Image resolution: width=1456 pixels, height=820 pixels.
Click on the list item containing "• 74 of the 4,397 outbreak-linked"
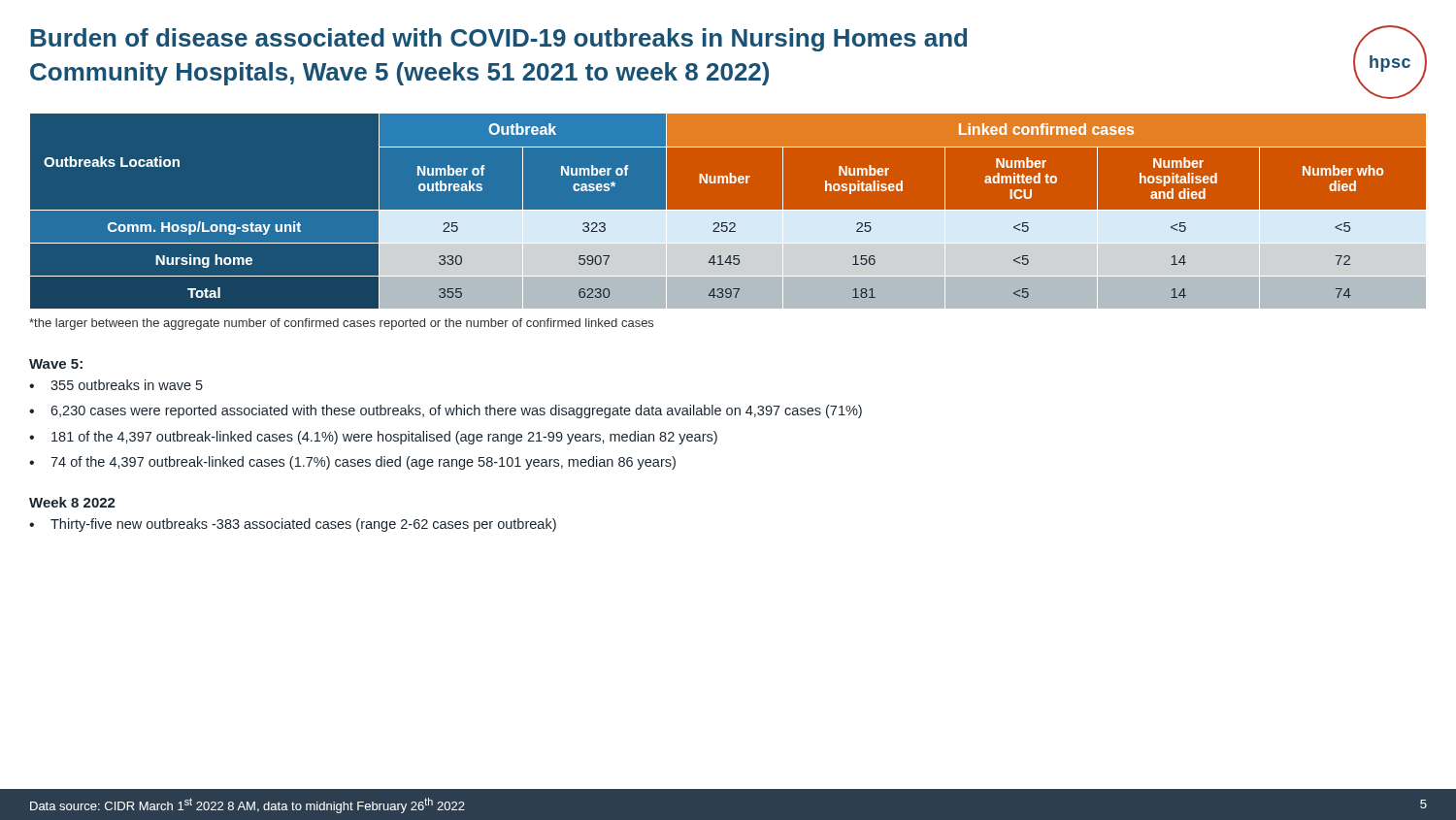click(353, 463)
